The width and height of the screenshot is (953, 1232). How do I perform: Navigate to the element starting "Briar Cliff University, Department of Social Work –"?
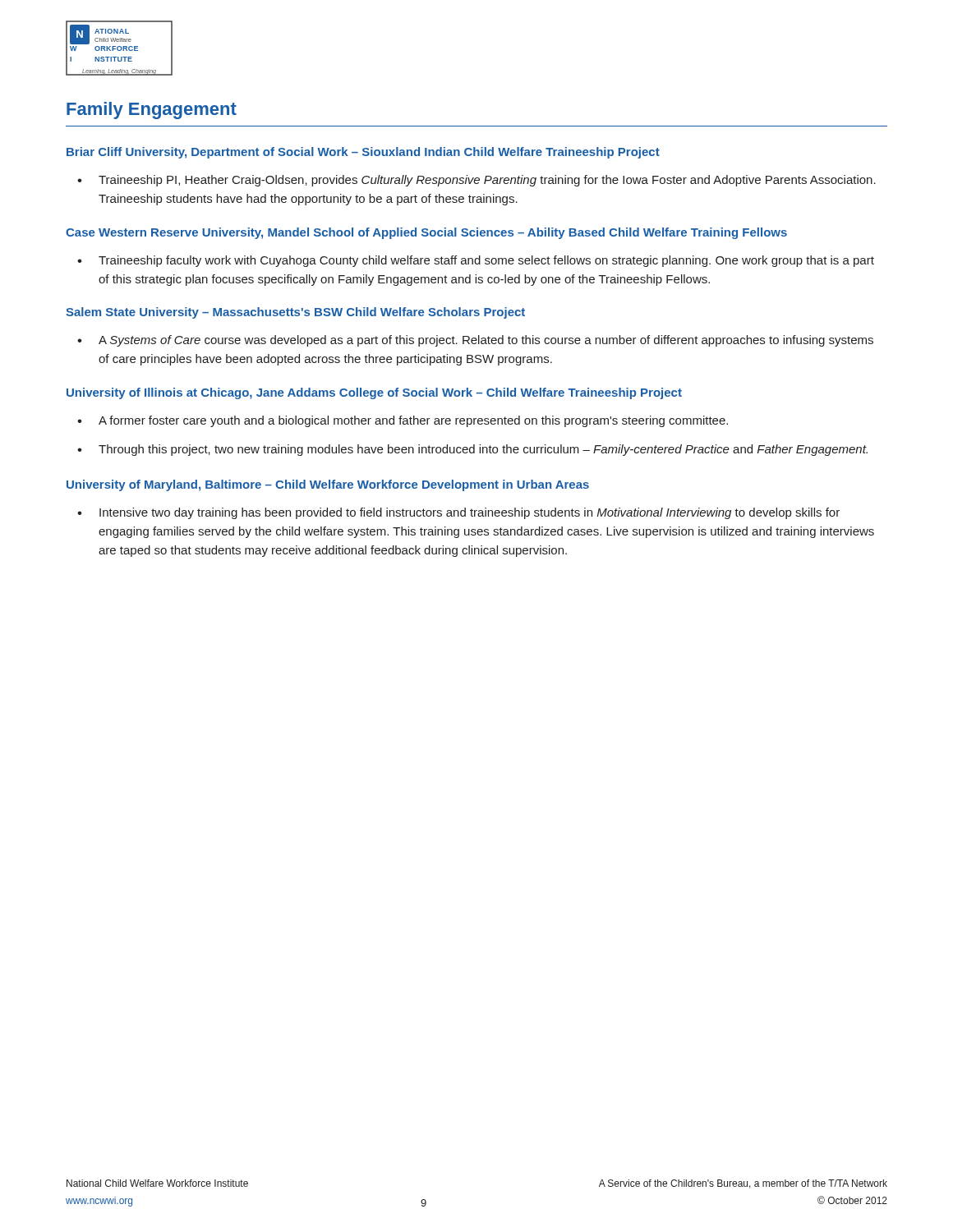(363, 152)
